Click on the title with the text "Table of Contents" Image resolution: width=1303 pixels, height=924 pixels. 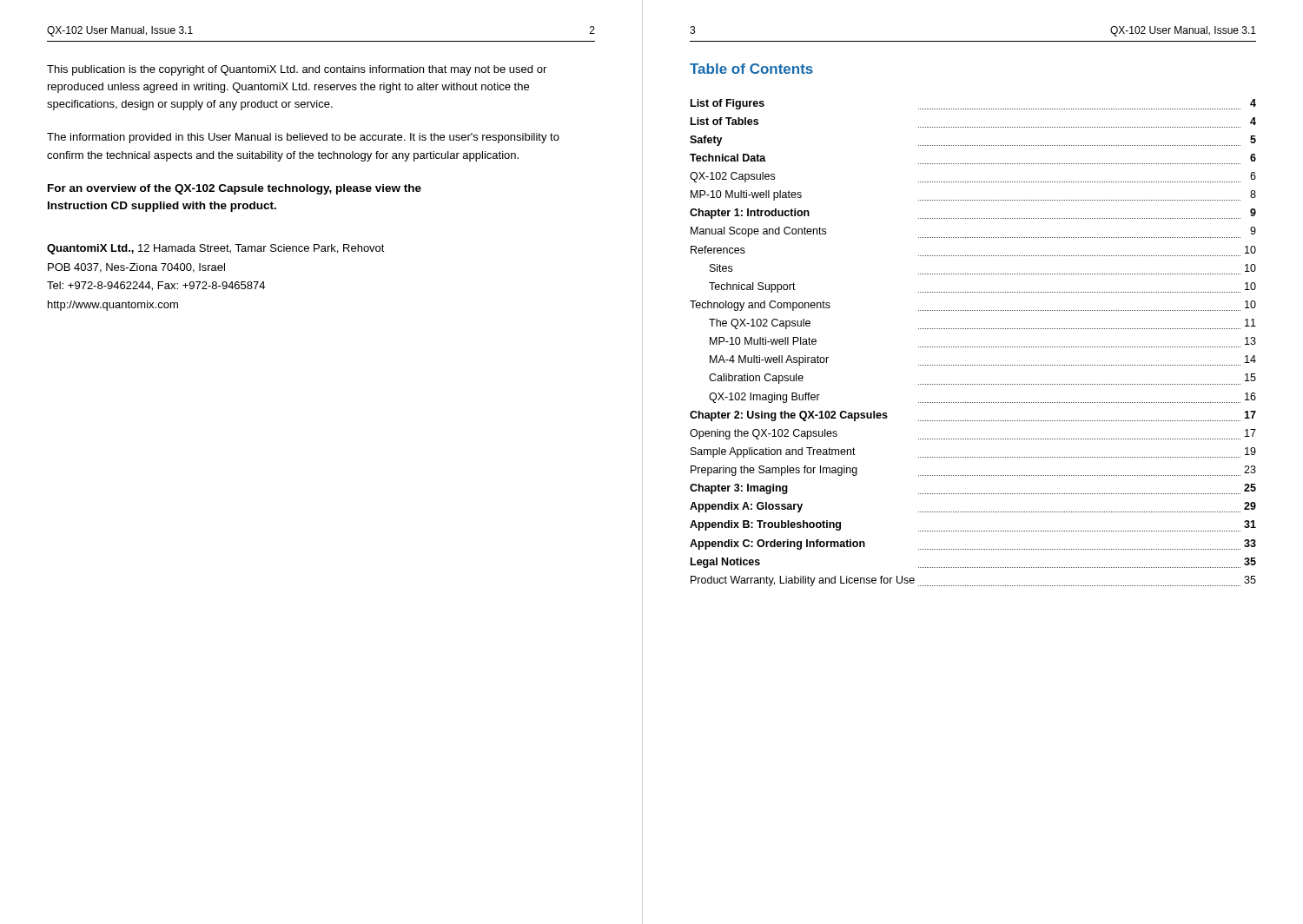752,69
